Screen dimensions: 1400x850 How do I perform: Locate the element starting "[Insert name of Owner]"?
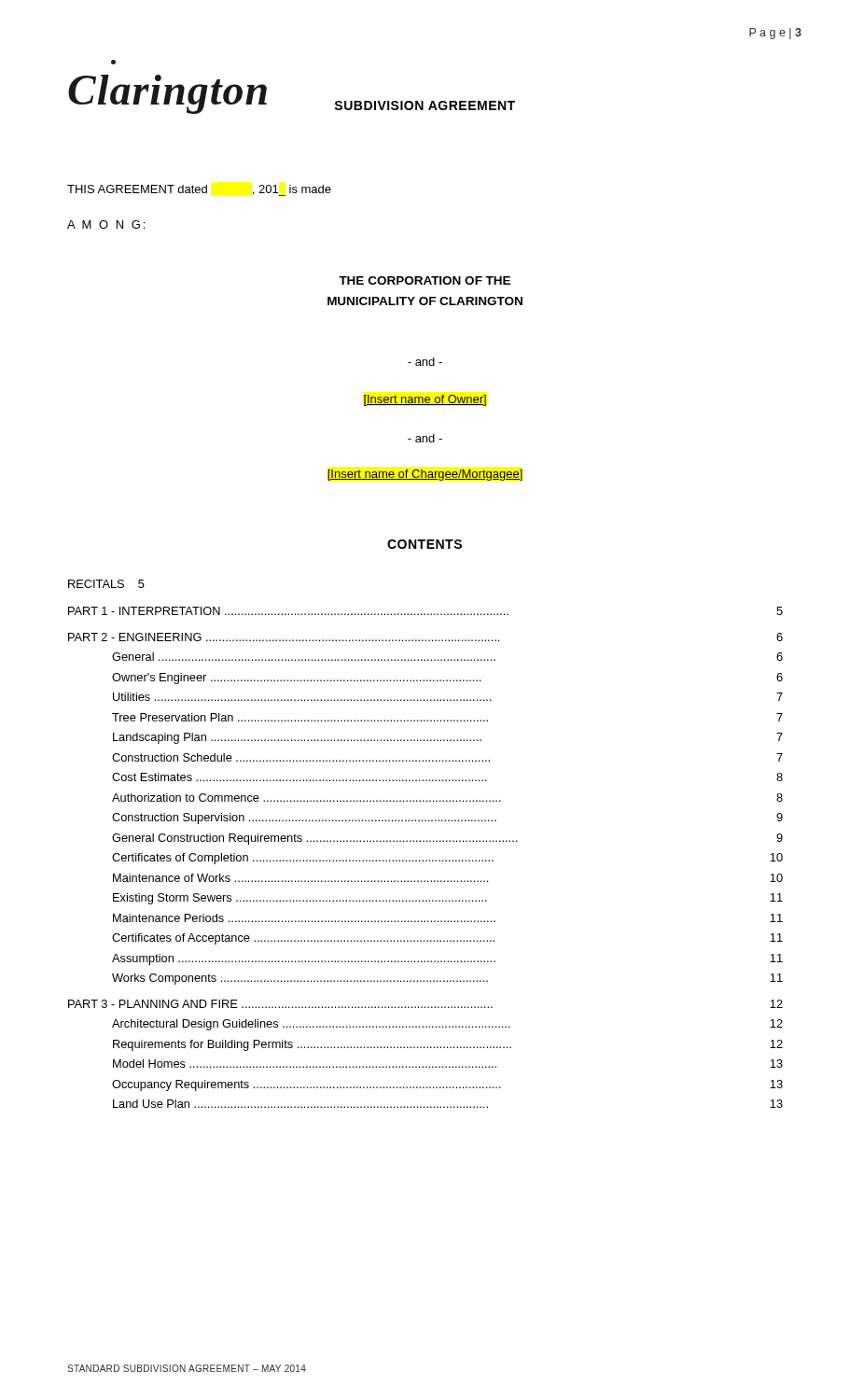pos(425,399)
